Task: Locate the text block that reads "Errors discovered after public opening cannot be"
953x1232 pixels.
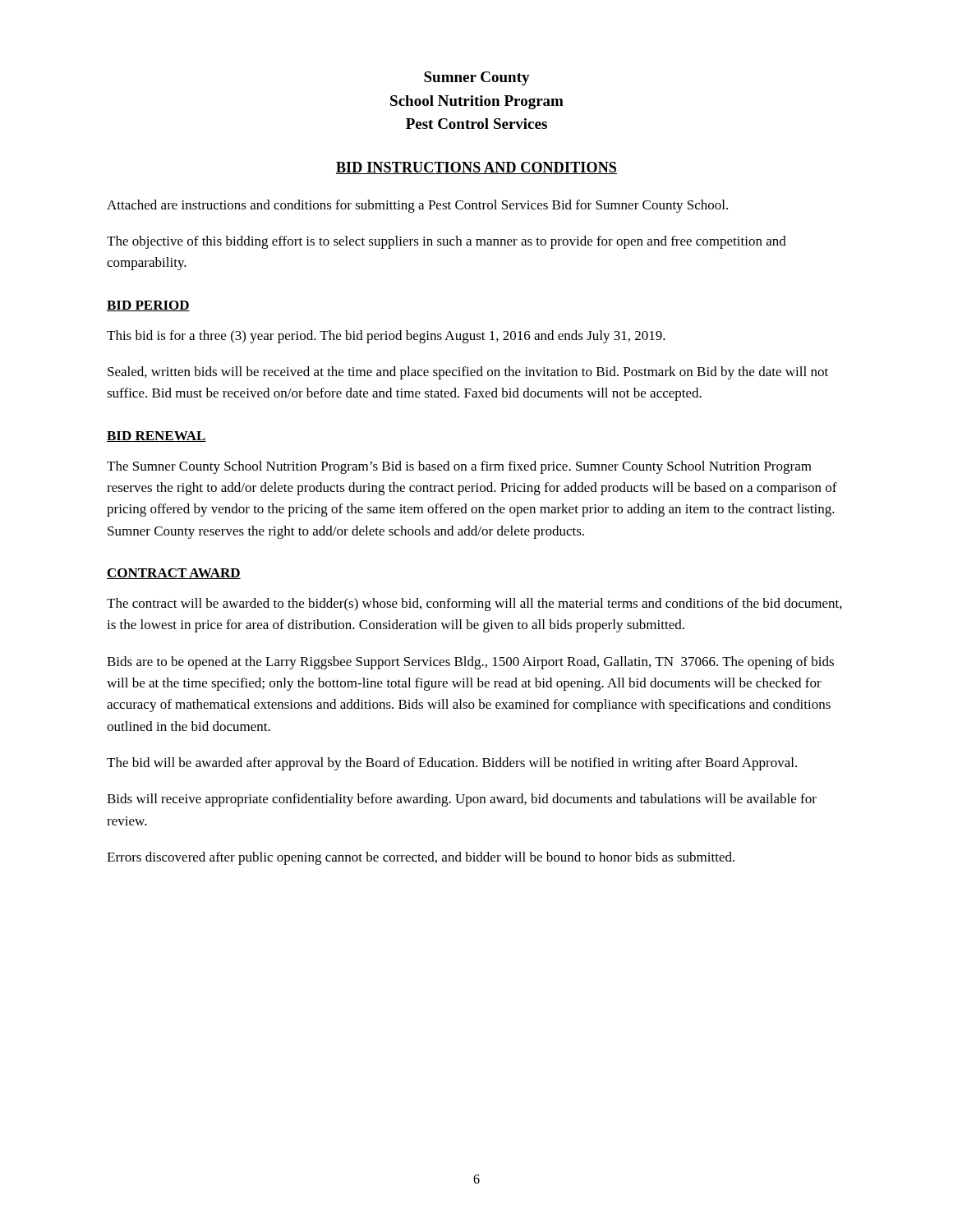Action: click(421, 857)
